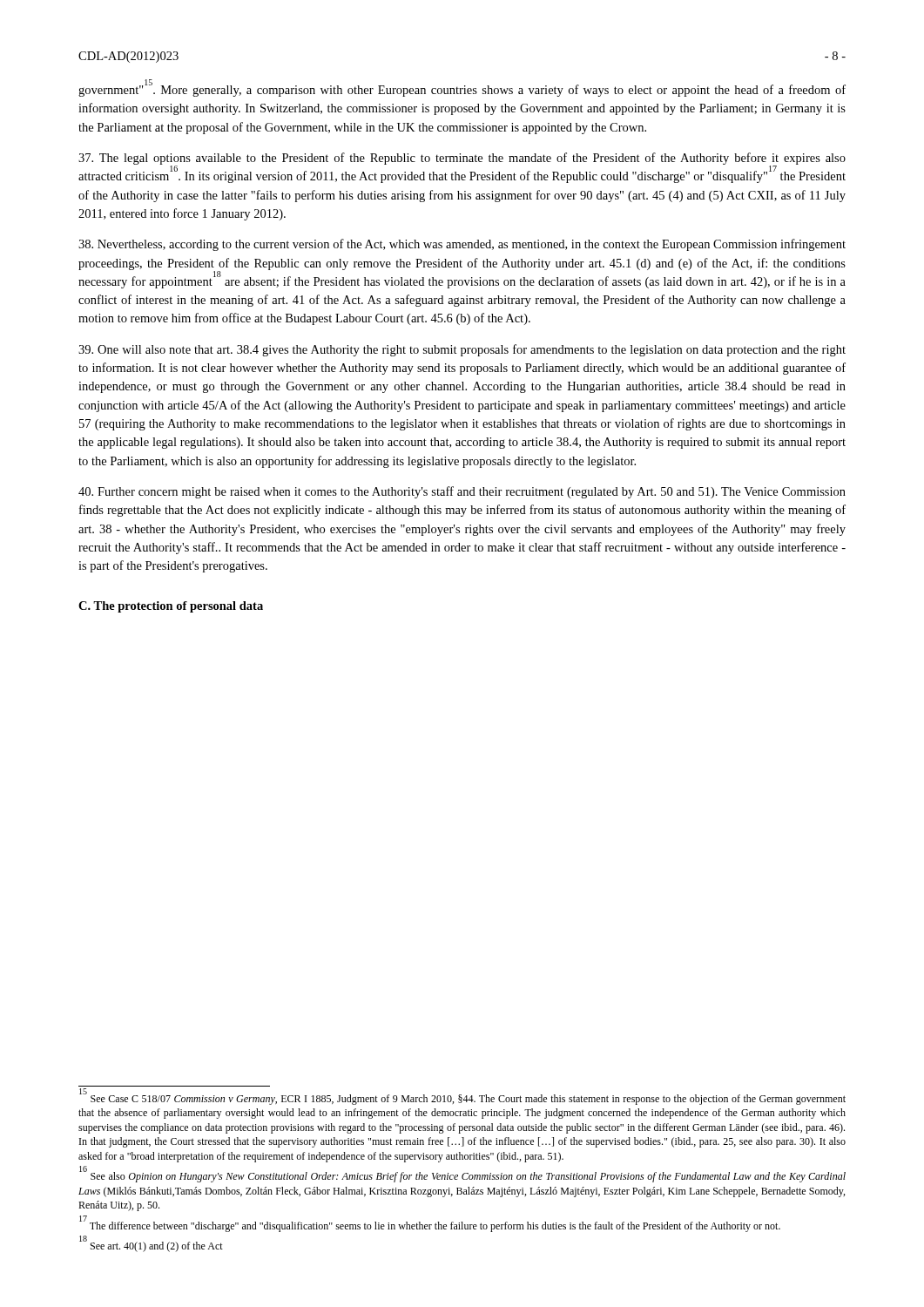This screenshot has height=1307, width=924.
Task: Click on the text block that reads "Nevertheless, according to the current version of the"
Action: coord(462,281)
